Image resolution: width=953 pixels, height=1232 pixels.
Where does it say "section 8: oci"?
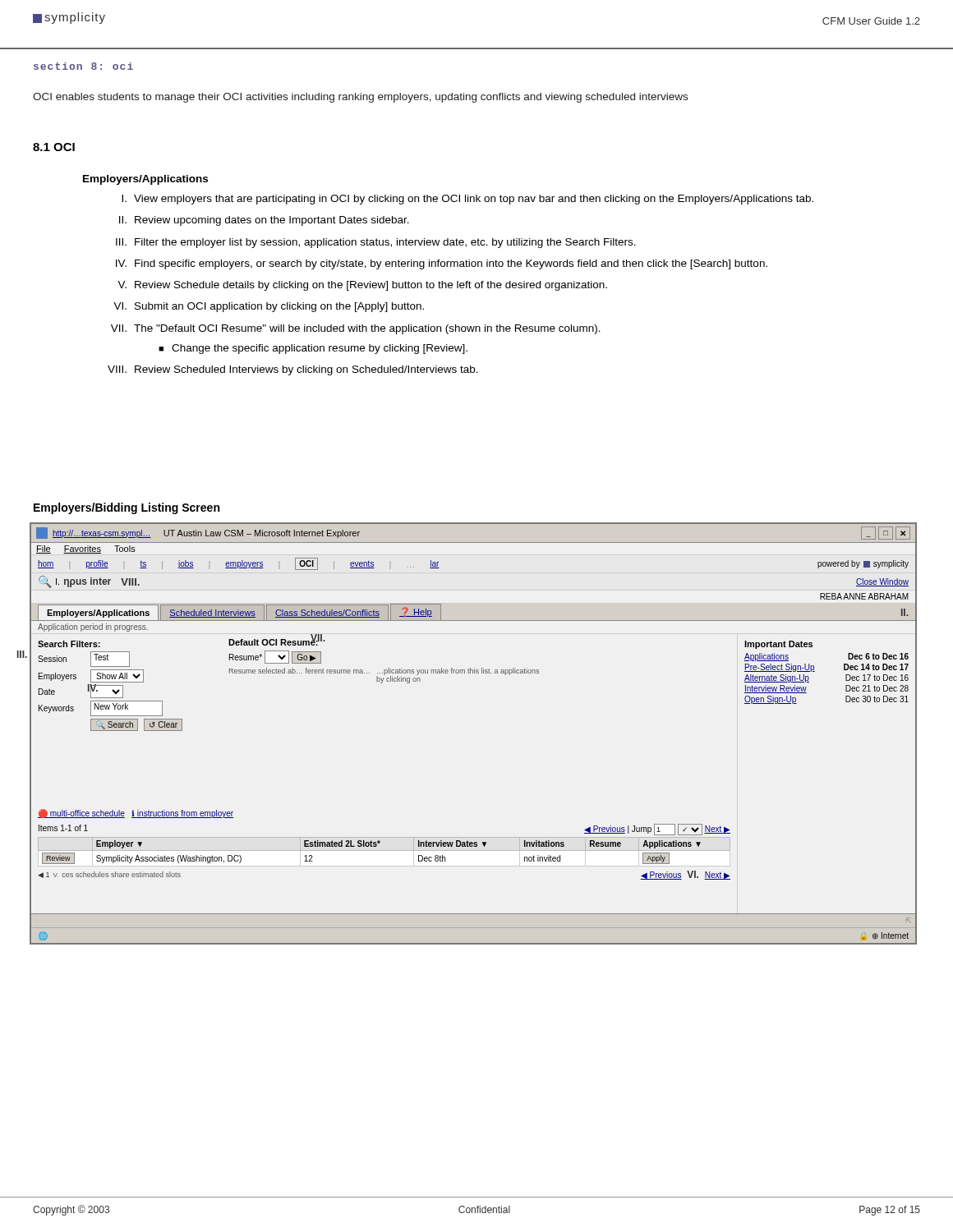83,67
